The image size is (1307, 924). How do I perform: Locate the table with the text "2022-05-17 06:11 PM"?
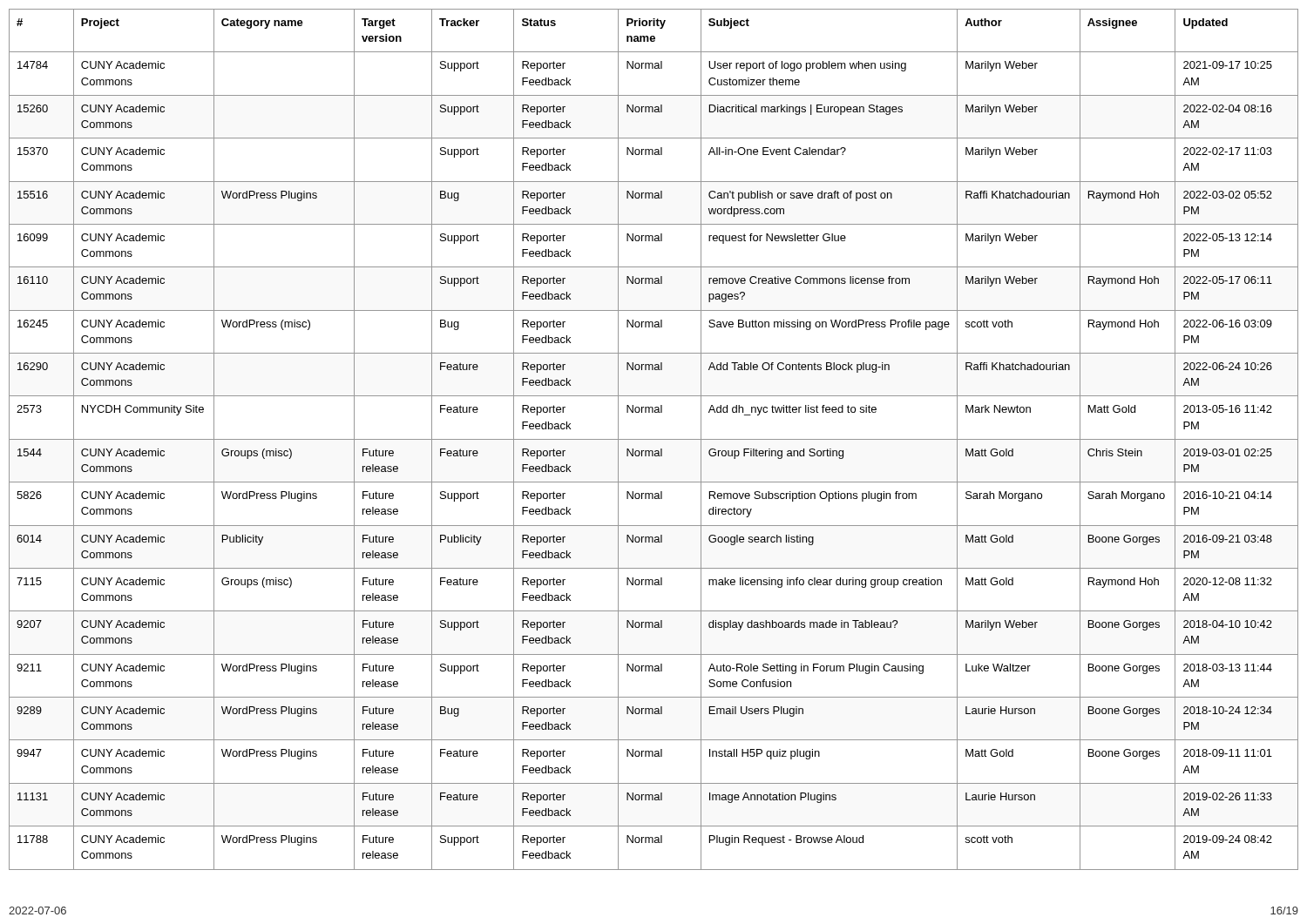(654, 439)
